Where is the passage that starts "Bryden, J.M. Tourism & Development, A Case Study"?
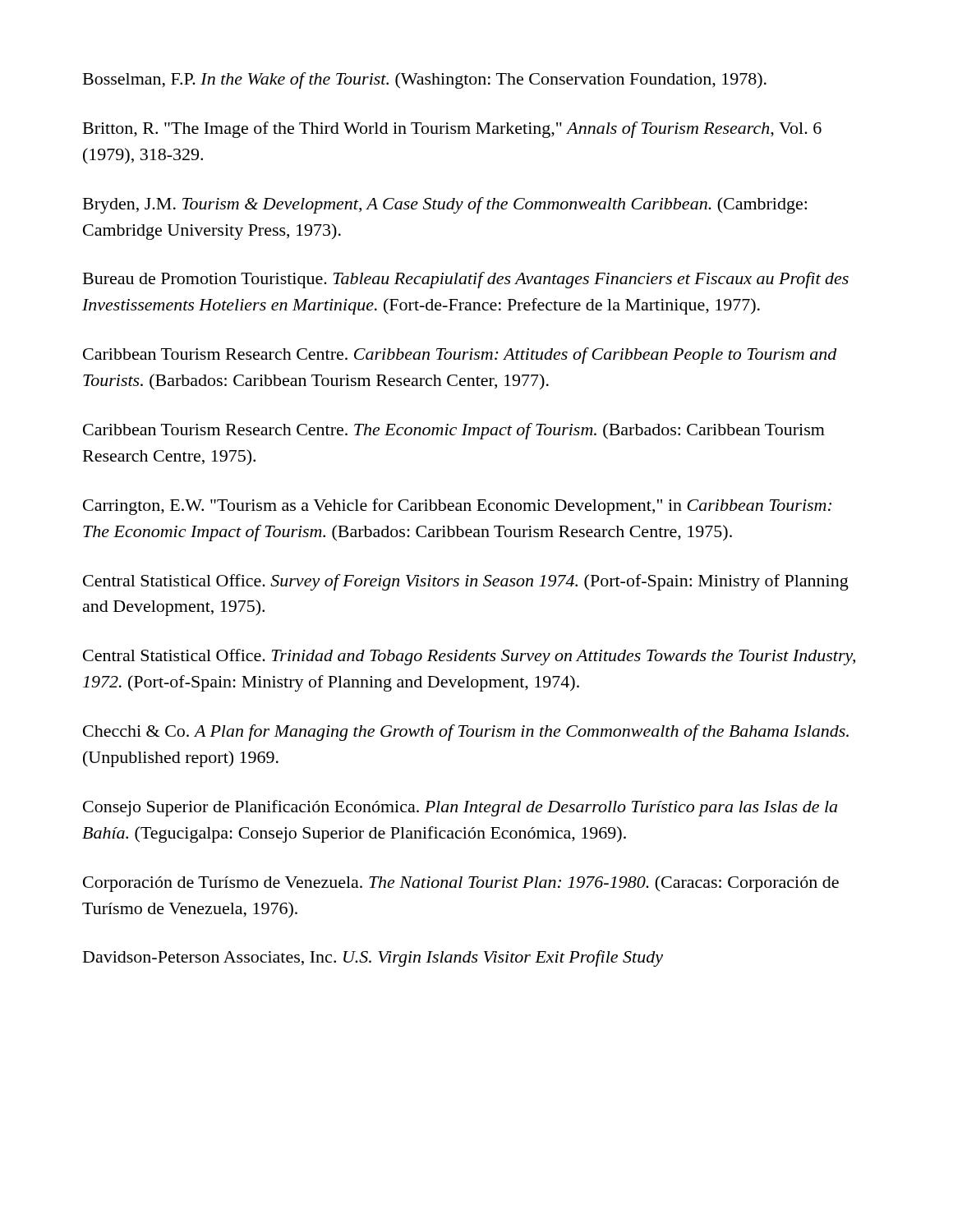The width and height of the screenshot is (953, 1232). 445,216
